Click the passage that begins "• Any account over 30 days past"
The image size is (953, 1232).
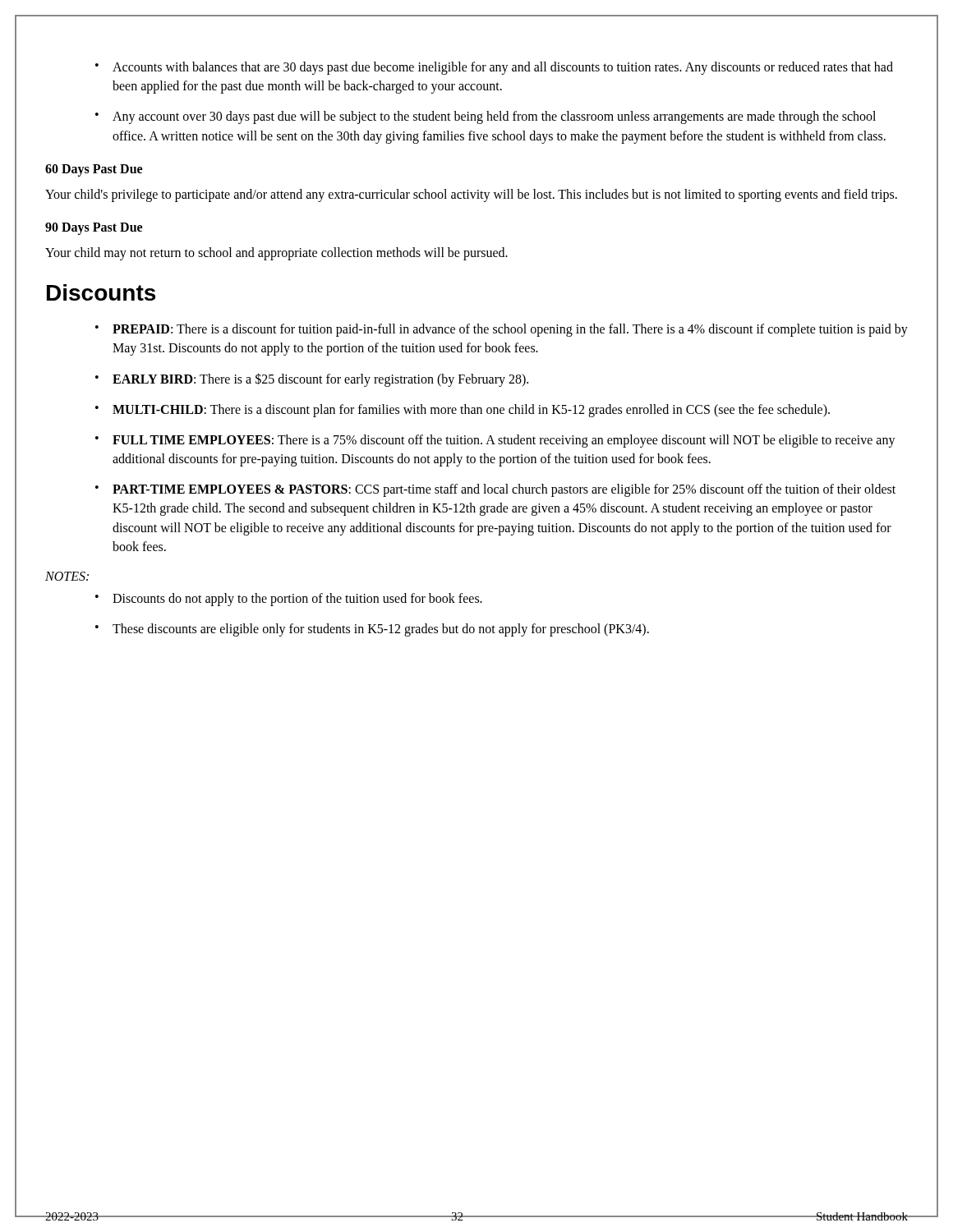point(501,126)
